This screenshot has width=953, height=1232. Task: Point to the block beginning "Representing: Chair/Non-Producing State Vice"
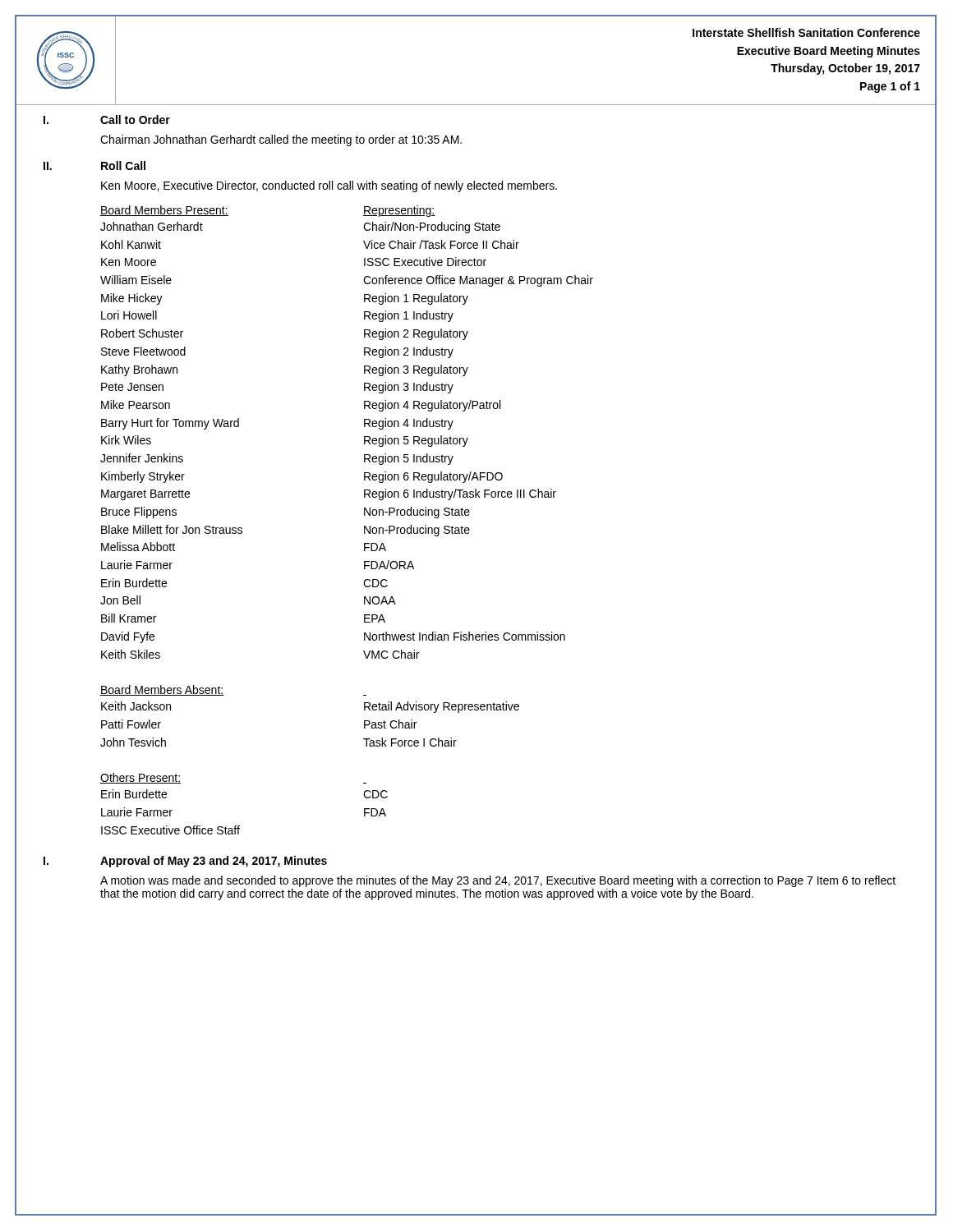click(x=399, y=211)
